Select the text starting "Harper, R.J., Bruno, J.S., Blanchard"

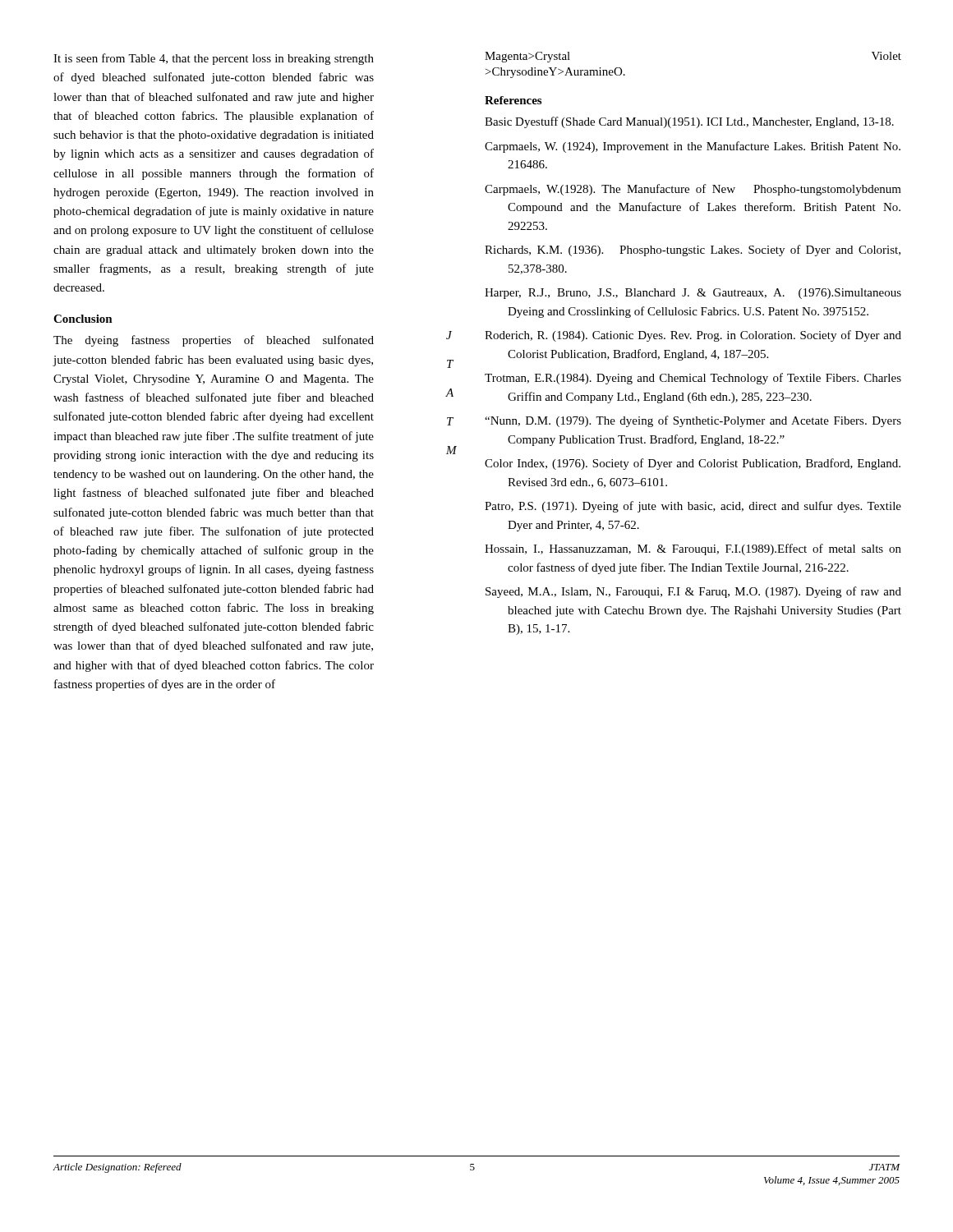point(693,302)
